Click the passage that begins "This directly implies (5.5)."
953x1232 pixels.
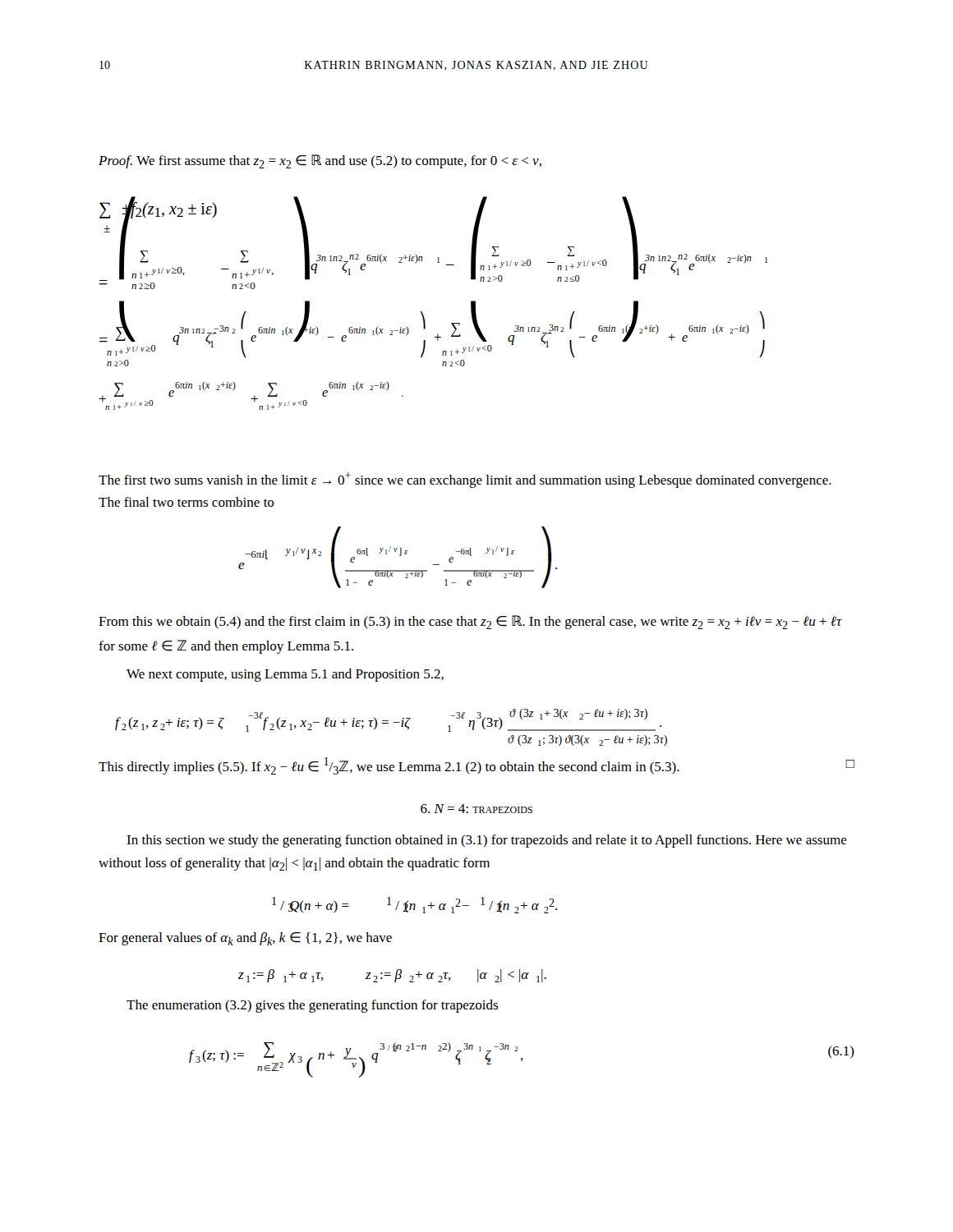(x=476, y=765)
